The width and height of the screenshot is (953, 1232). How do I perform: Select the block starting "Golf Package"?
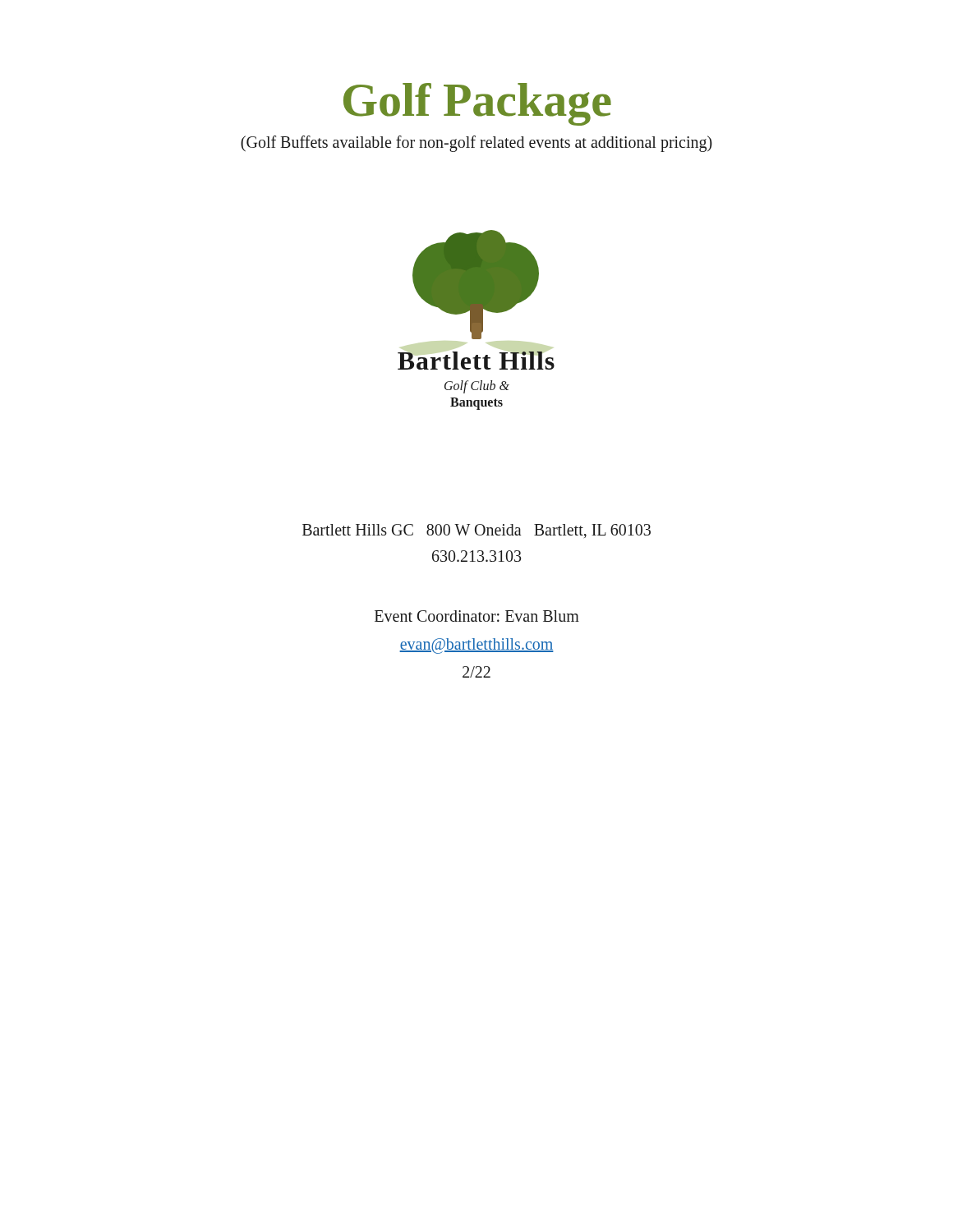[x=476, y=100]
